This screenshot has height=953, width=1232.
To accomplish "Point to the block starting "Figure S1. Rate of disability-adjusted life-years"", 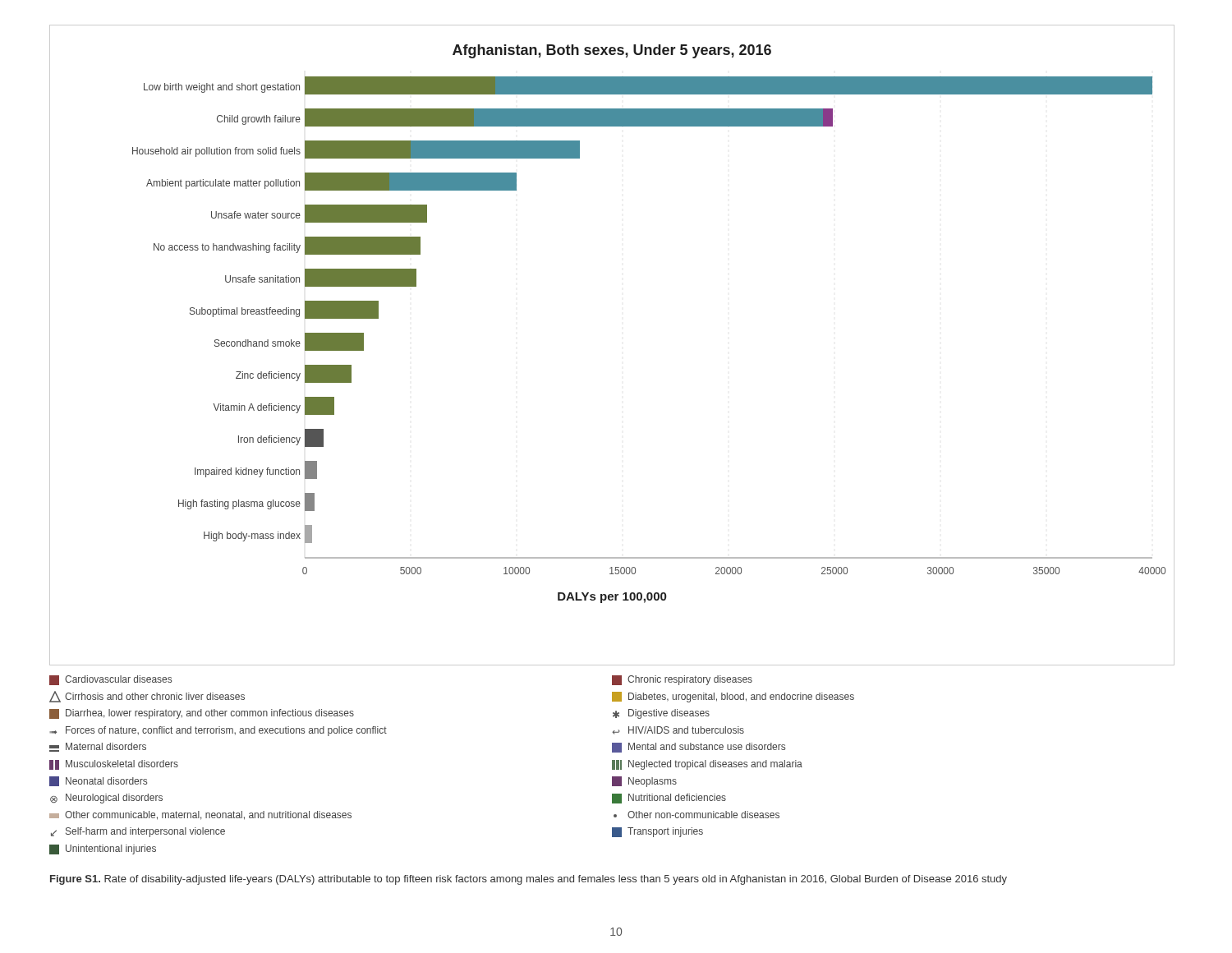I will pyautogui.click(x=528, y=879).
